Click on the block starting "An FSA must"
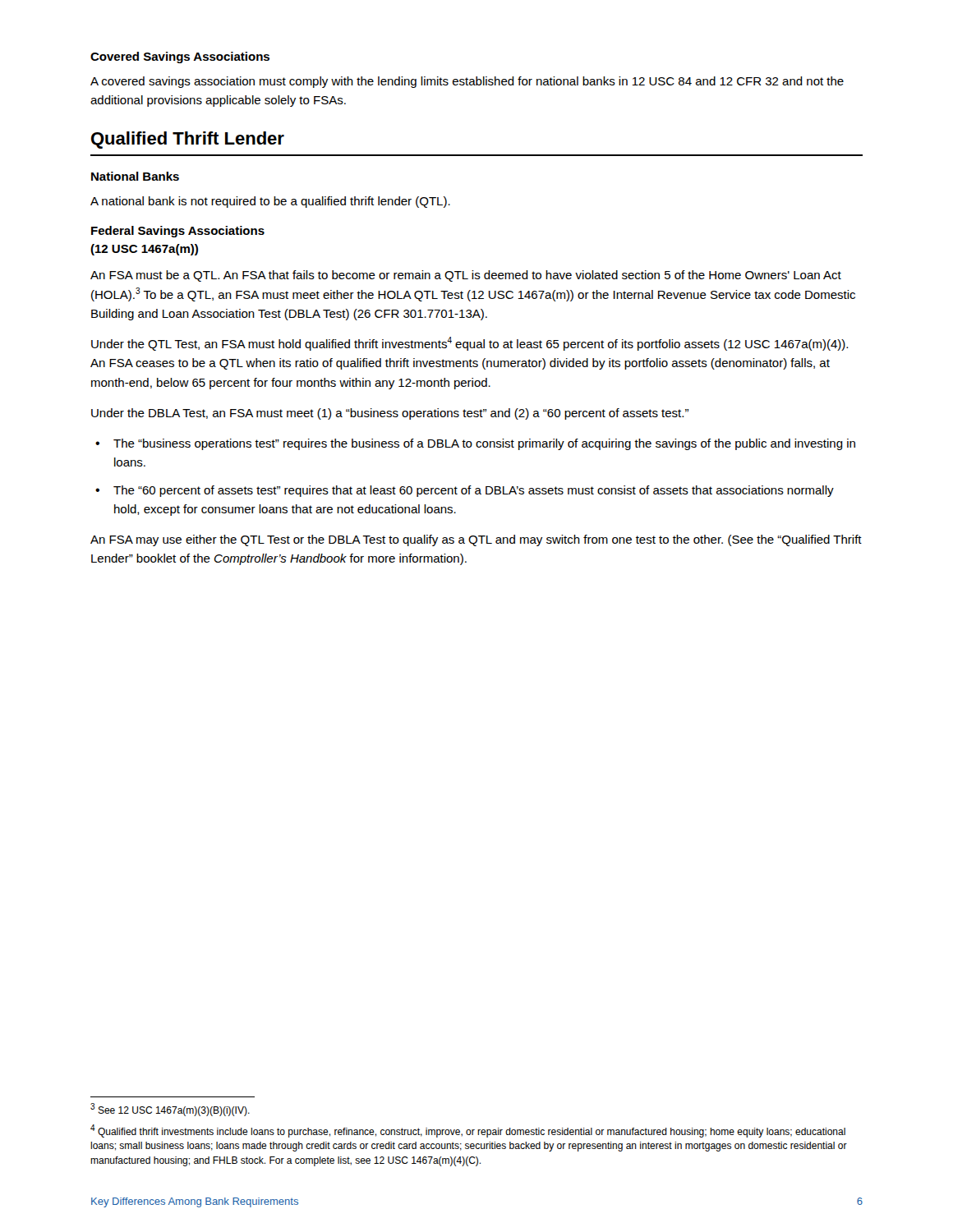Viewport: 953px width, 1232px height. pyautogui.click(x=473, y=294)
